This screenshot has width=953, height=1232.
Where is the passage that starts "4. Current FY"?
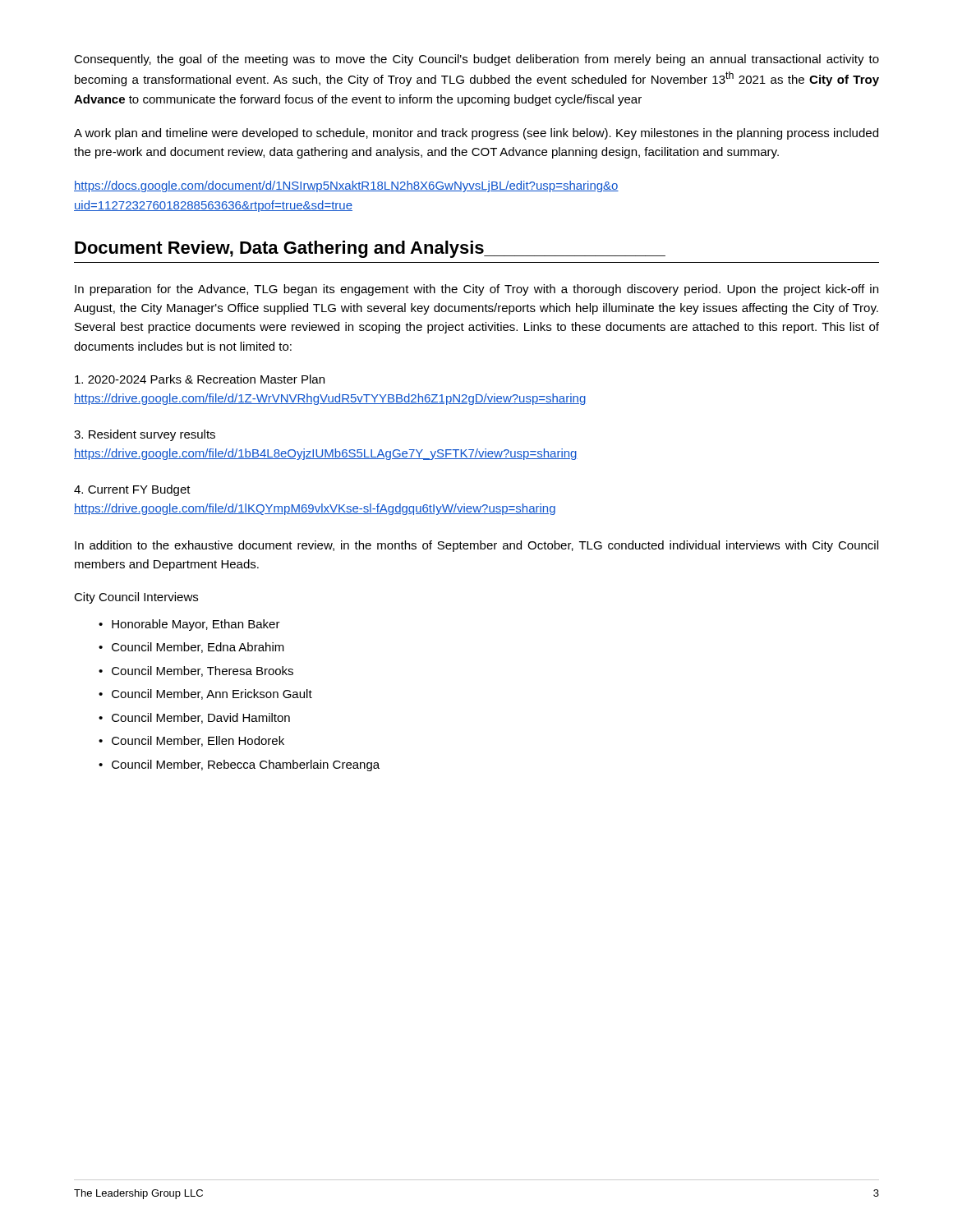pyautogui.click(x=476, y=499)
